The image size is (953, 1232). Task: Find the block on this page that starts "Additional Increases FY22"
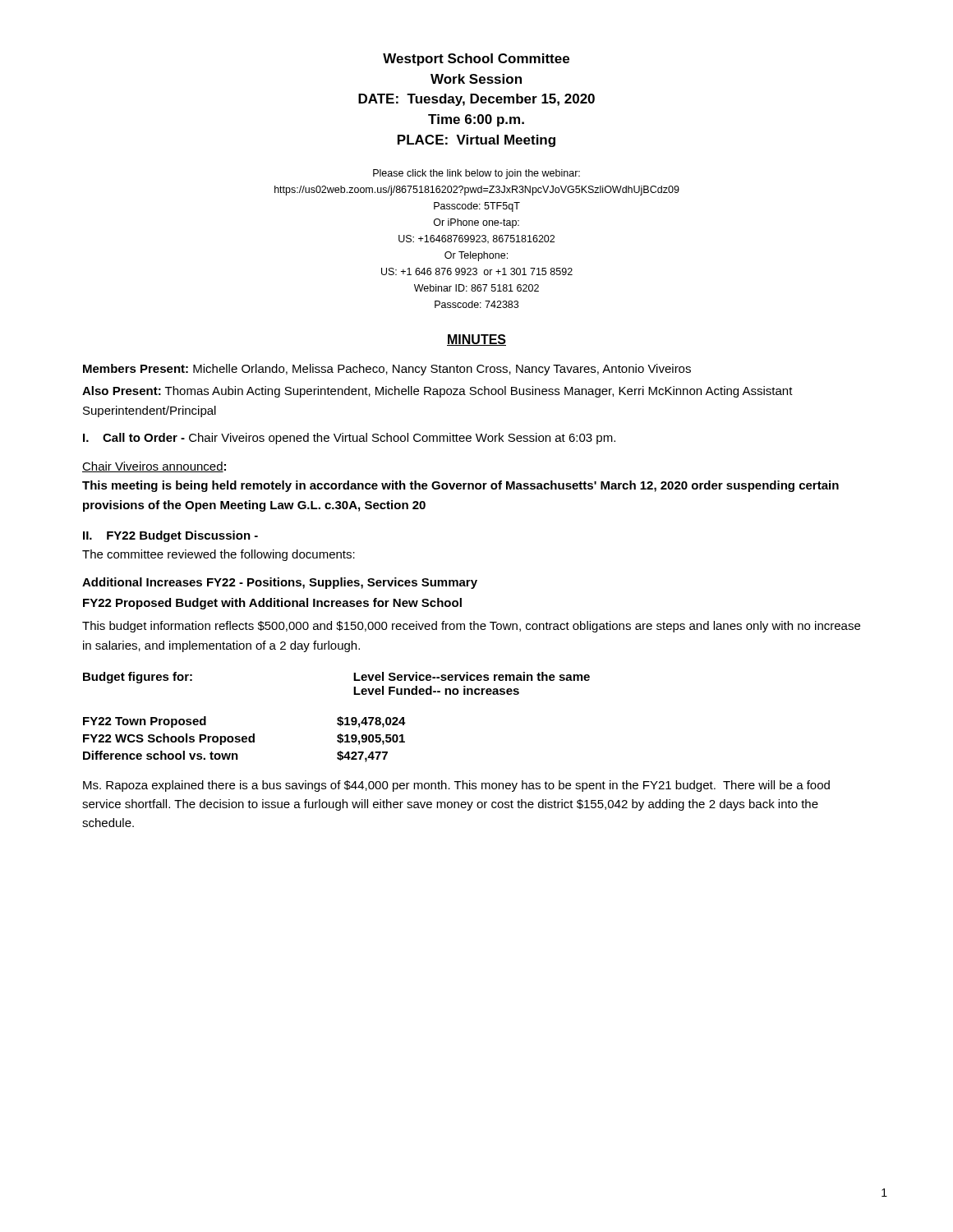[280, 582]
